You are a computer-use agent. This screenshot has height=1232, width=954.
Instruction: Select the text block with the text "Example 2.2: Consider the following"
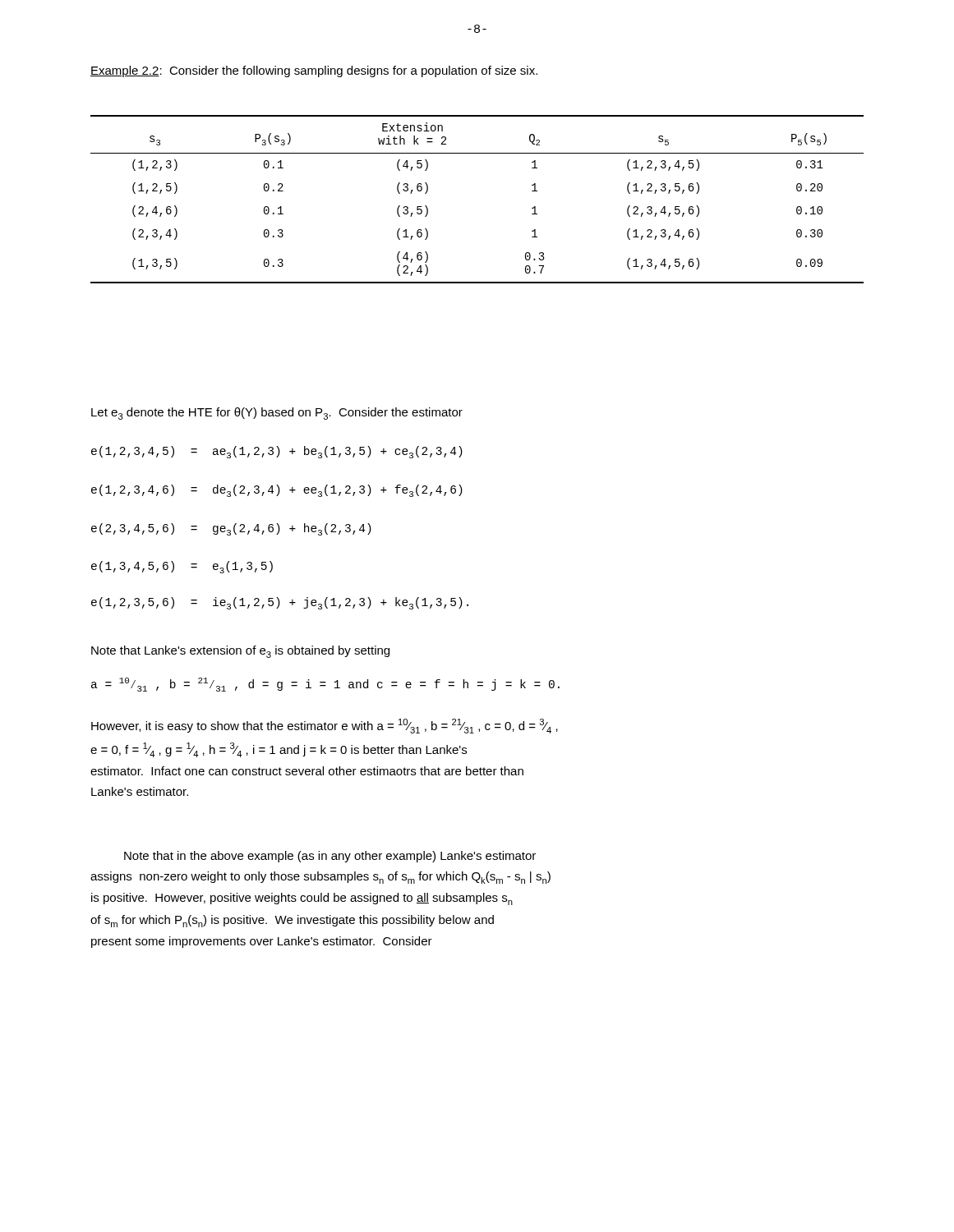click(314, 70)
